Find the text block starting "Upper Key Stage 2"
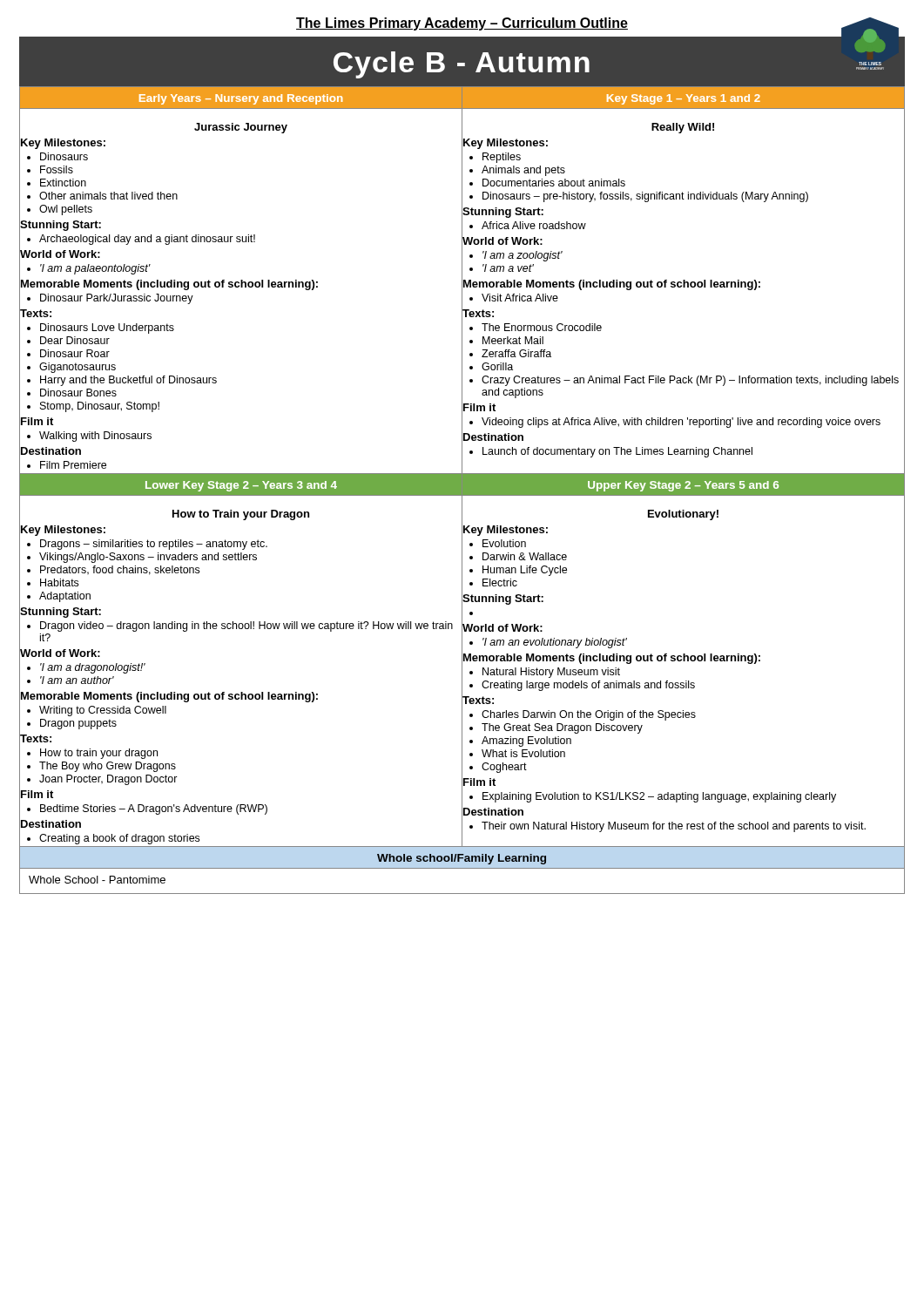 (x=683, y=485)
